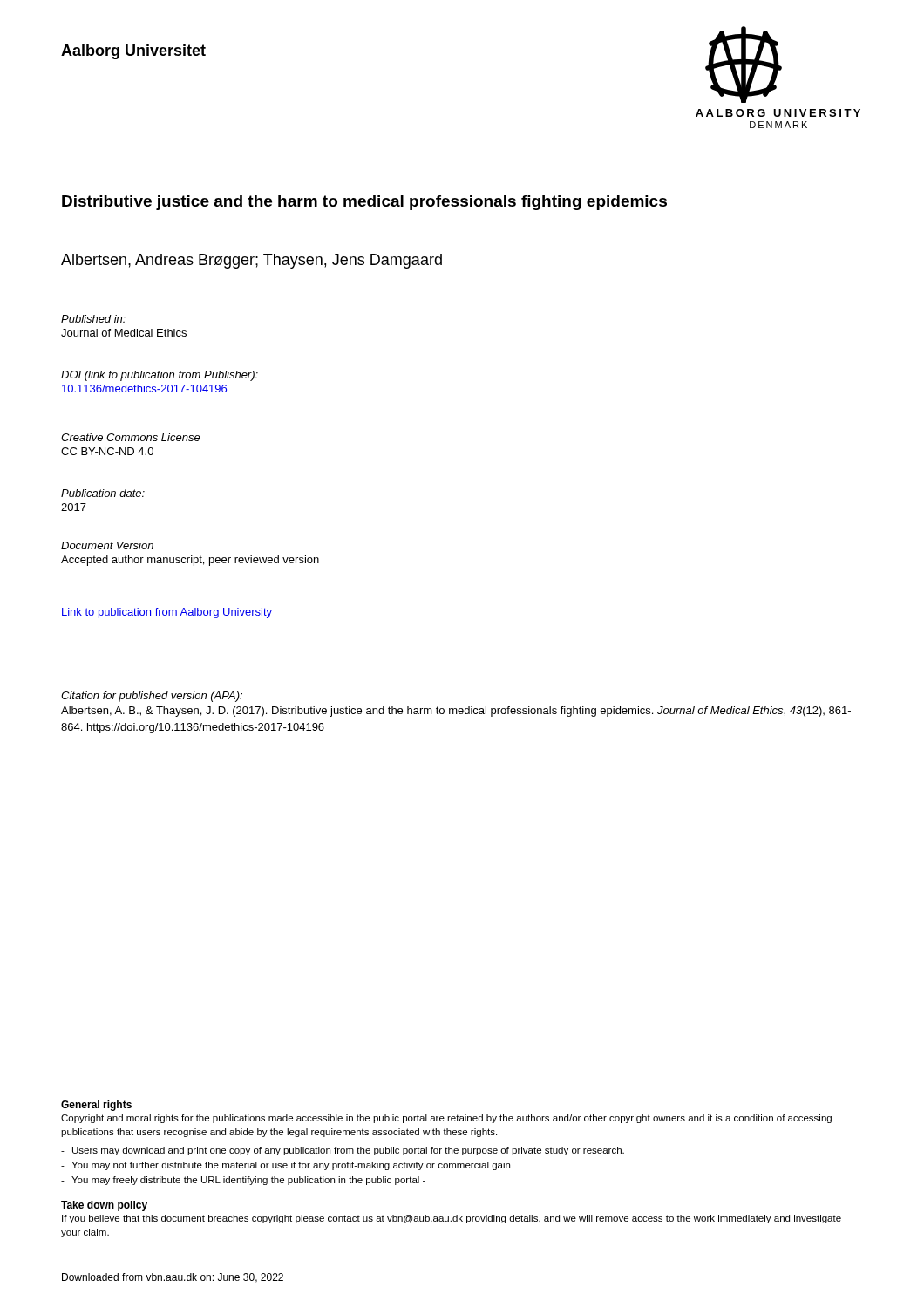Locate the title with the text "Aalborg Universitet"
Image resolution: width=924 pixels, height=1308 pixels.
point(133,51)
